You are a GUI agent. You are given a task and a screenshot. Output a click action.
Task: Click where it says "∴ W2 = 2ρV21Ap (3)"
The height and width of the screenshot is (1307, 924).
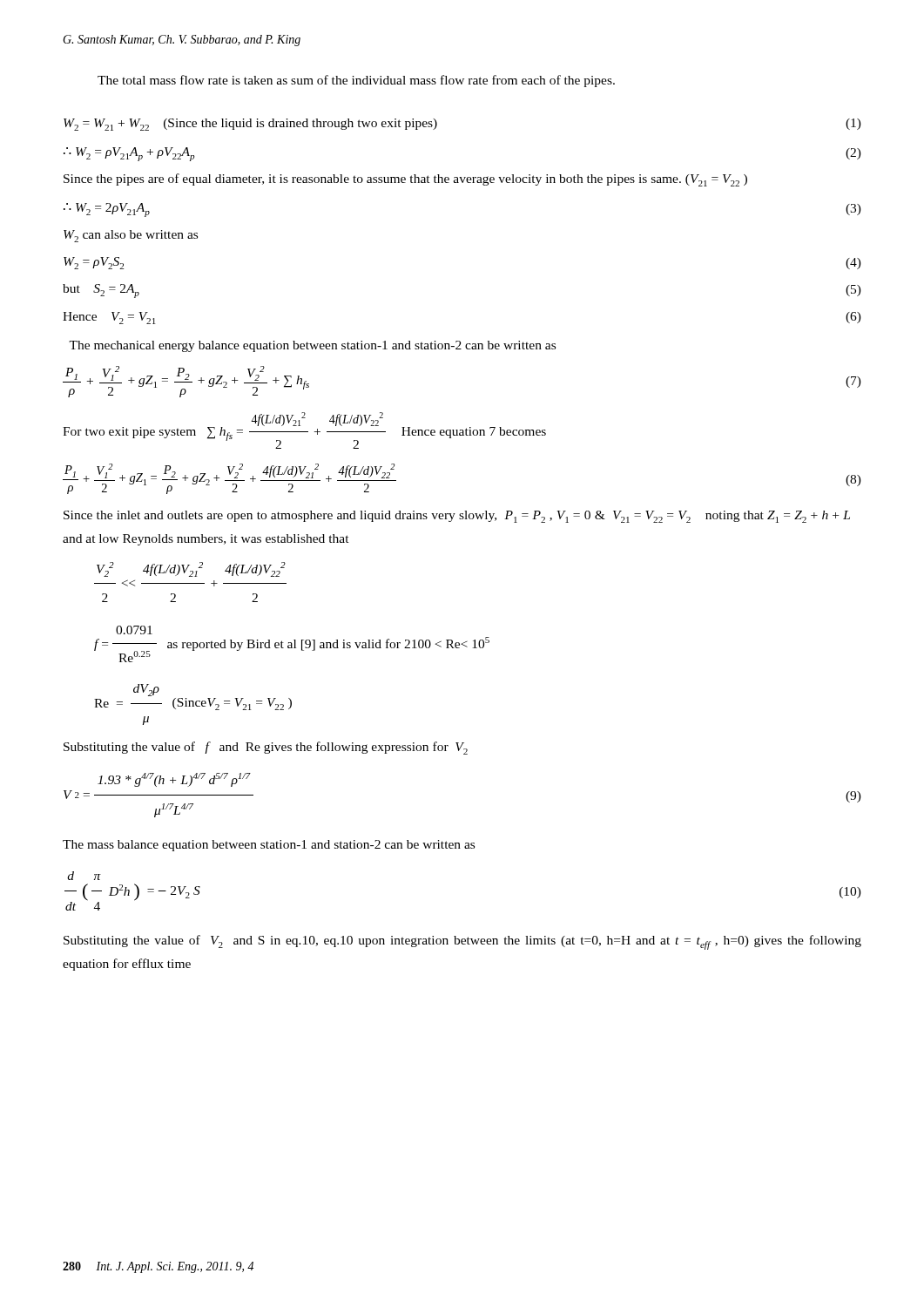113,210
